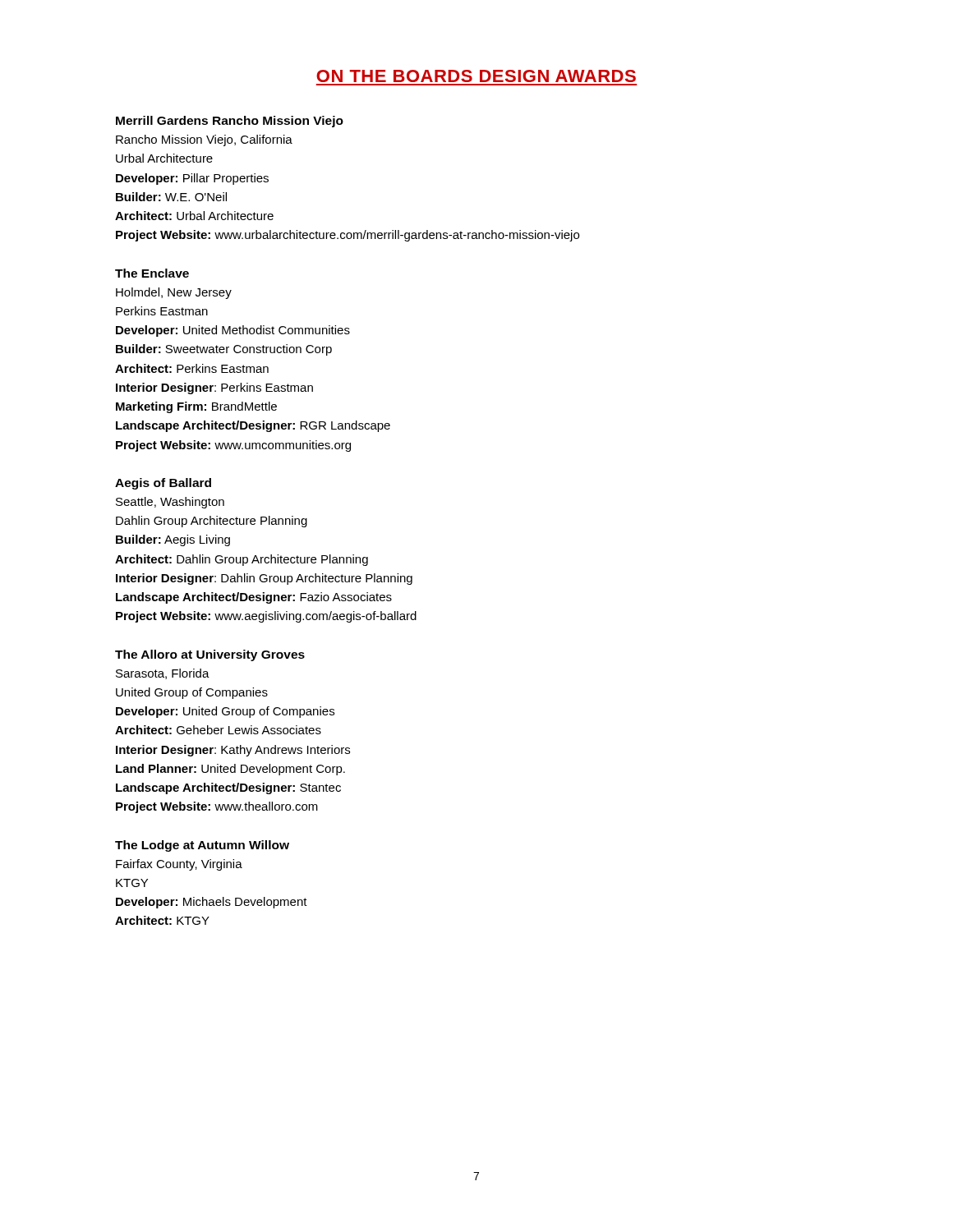953x1232 pixels.
Task: Click the passage that begins "The Enclave Holmdel, New Jersey"
Action: 152,273
